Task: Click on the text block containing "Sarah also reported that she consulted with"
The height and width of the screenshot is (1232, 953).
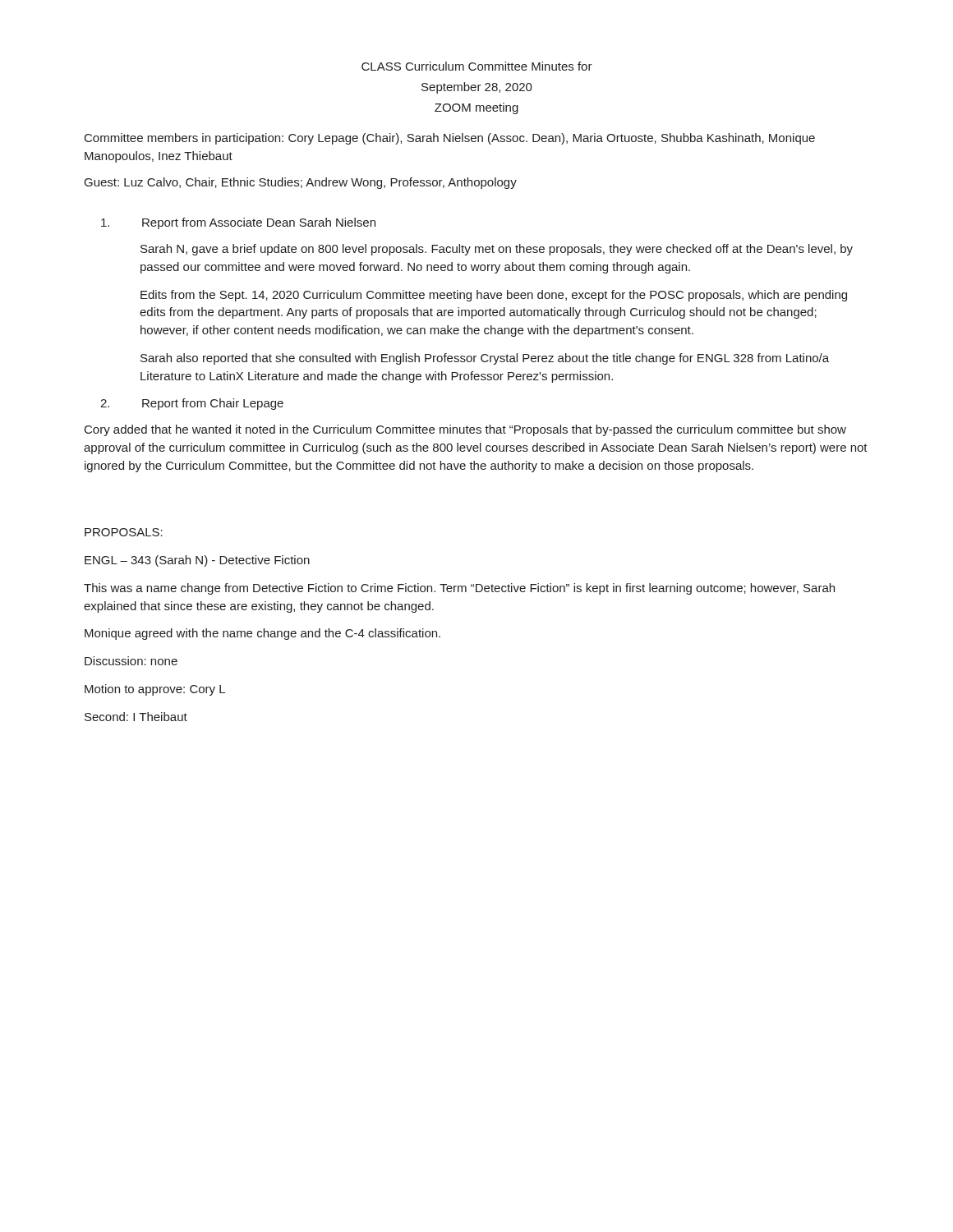Action: click(x=484, y=366)
